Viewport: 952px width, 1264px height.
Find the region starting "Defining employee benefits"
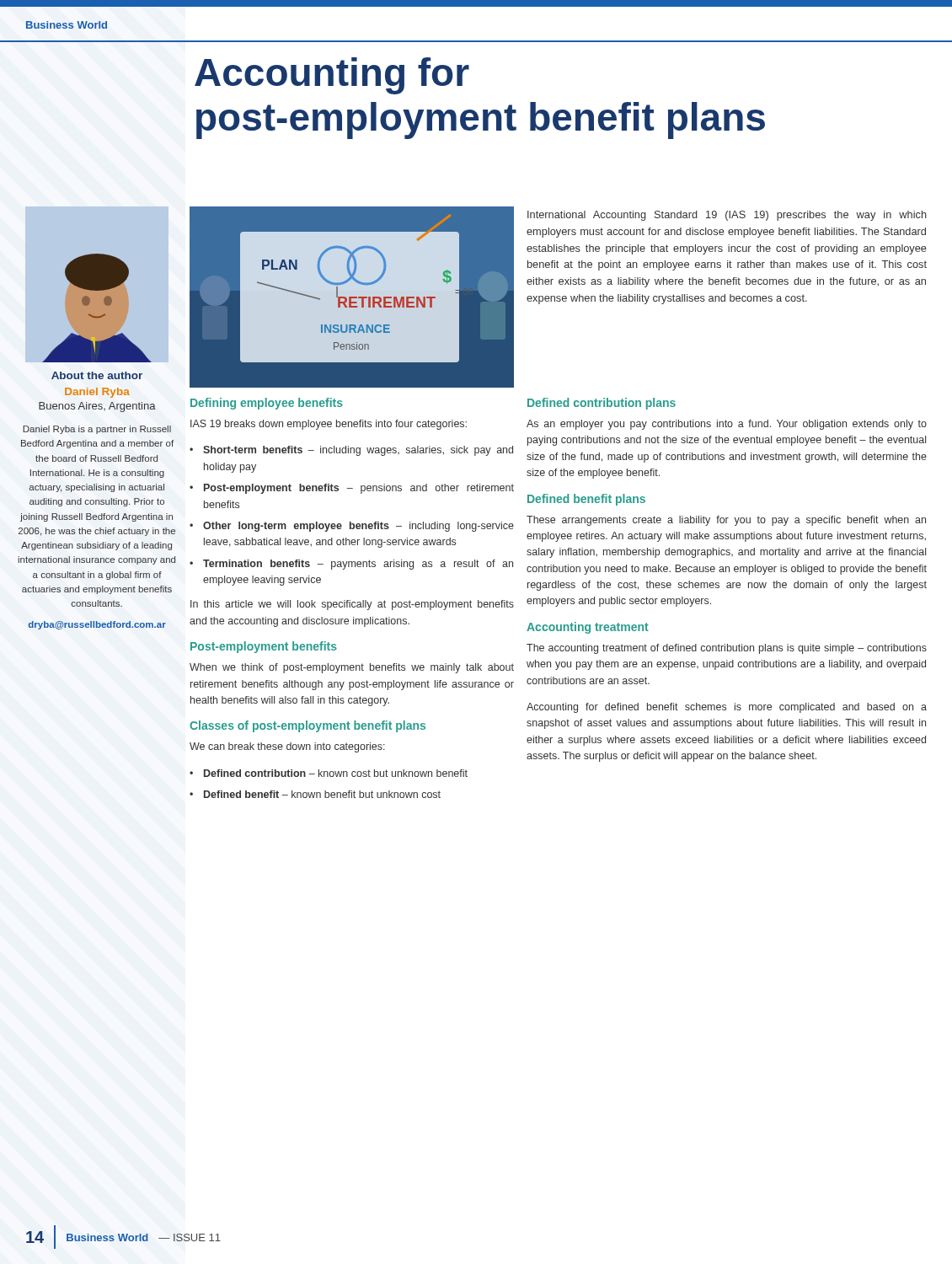(352, 403)
